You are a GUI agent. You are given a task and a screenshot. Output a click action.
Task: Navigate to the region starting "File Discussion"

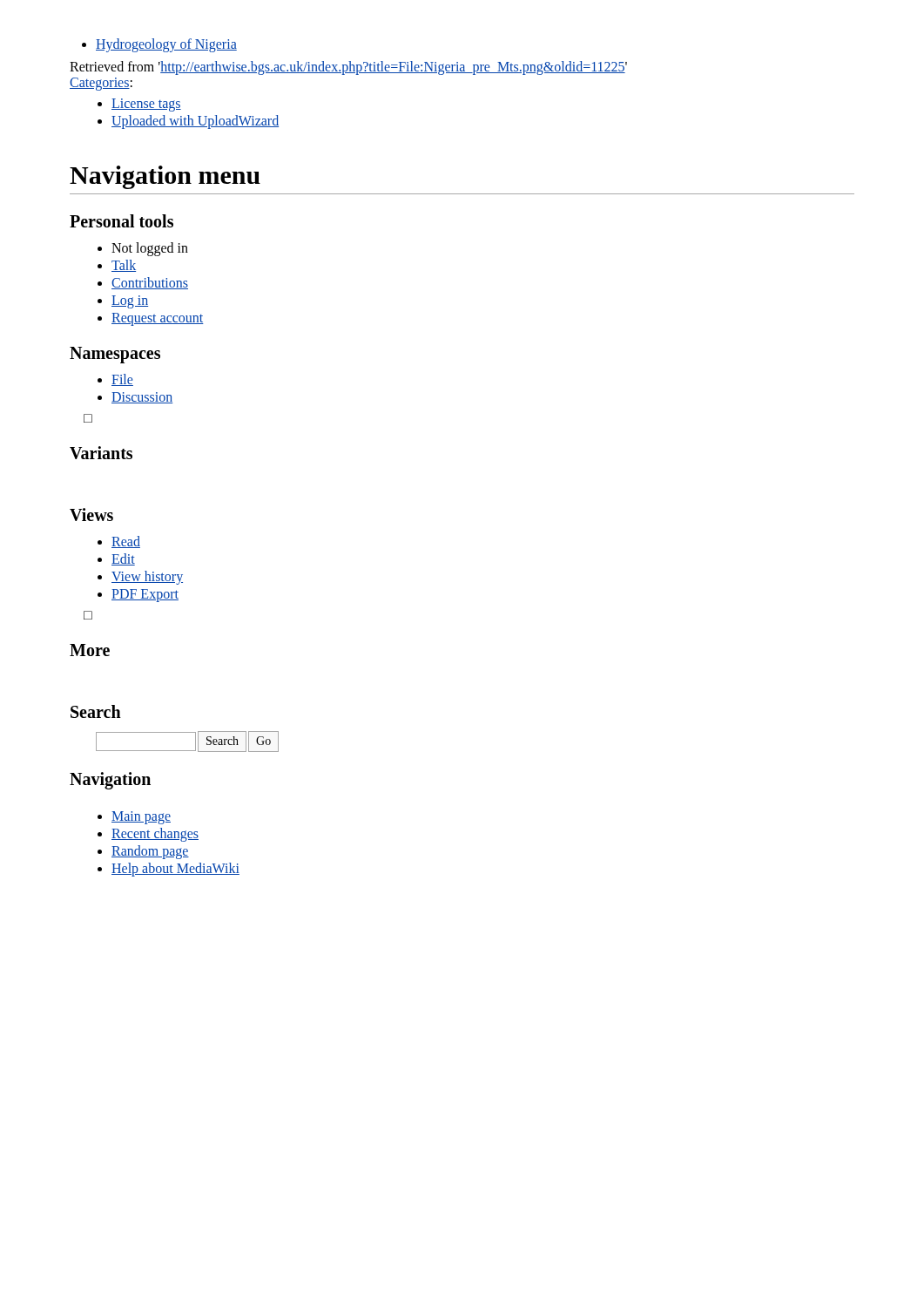point(115,380)
